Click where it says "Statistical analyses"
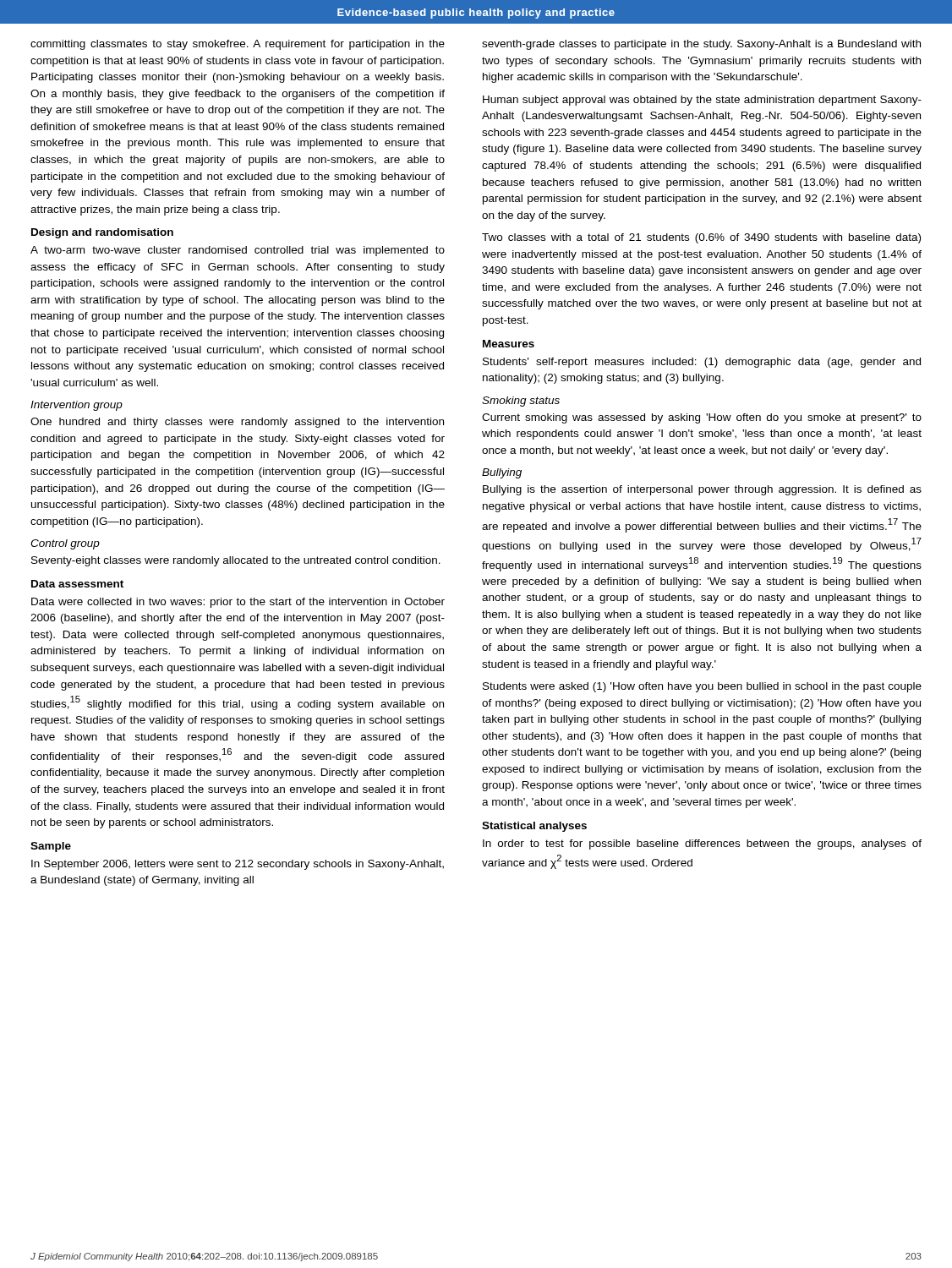 (535, 825)
